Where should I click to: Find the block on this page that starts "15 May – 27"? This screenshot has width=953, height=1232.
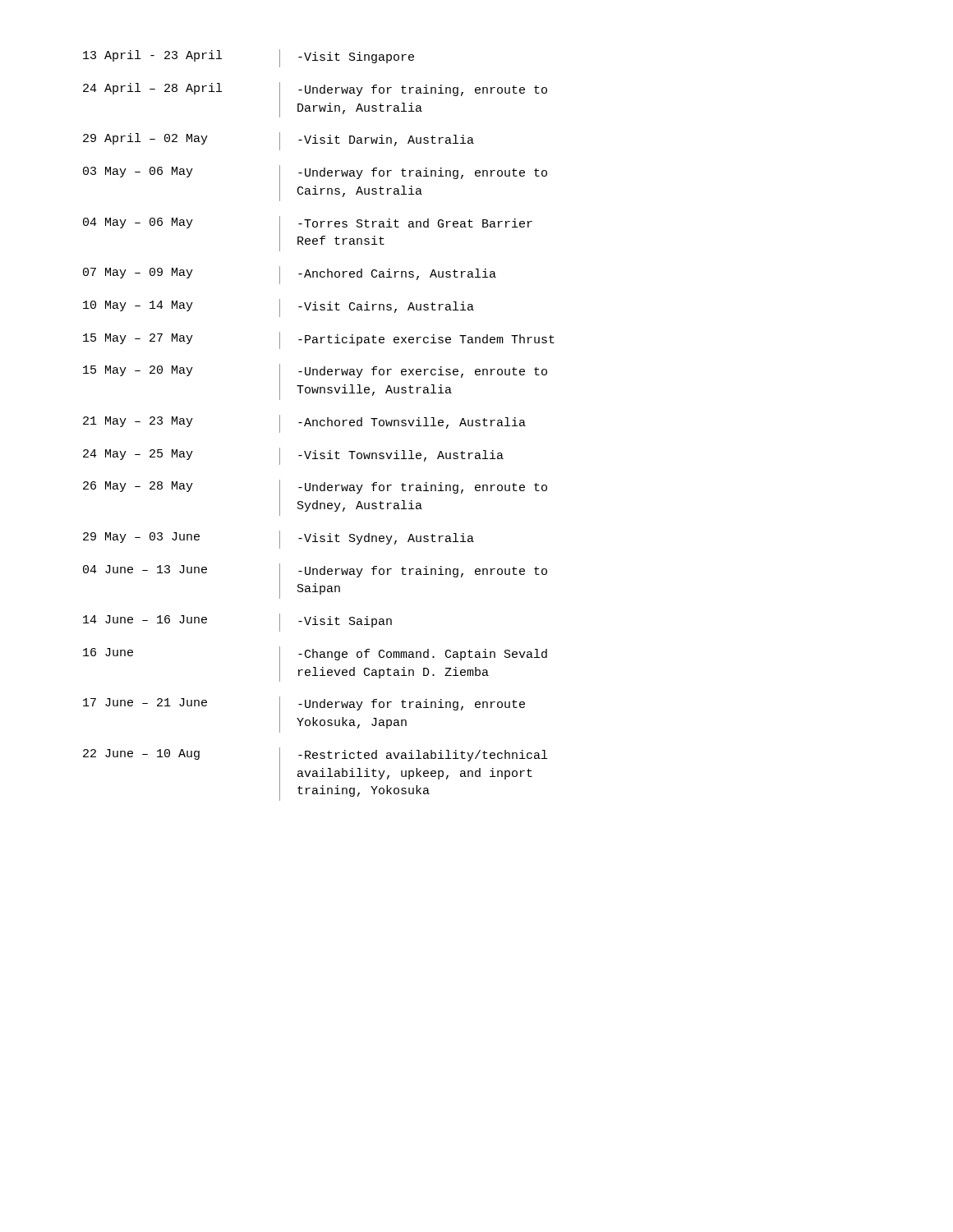tap(476, 340)
